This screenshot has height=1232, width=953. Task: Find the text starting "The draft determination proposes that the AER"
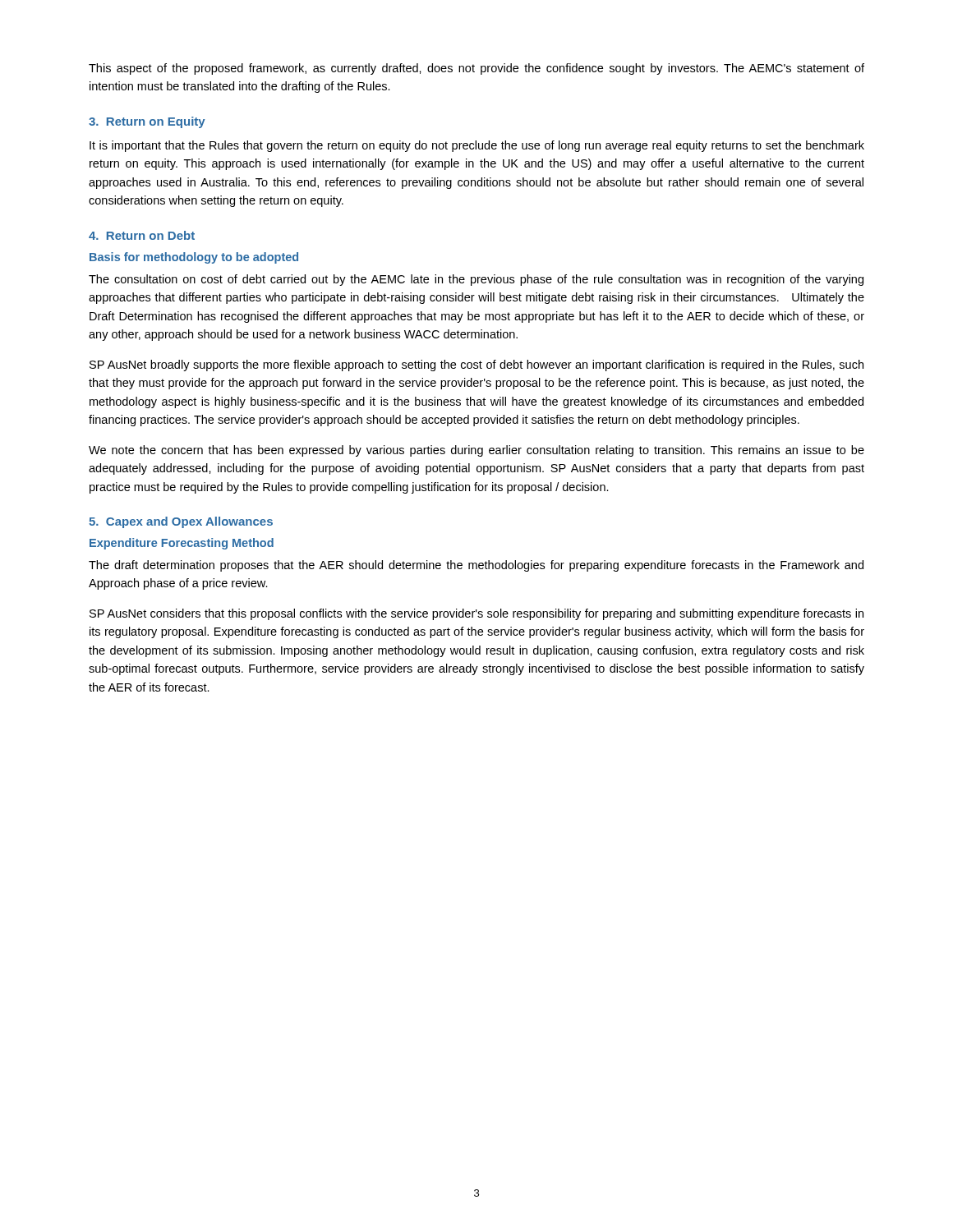(x=476, y=574)
